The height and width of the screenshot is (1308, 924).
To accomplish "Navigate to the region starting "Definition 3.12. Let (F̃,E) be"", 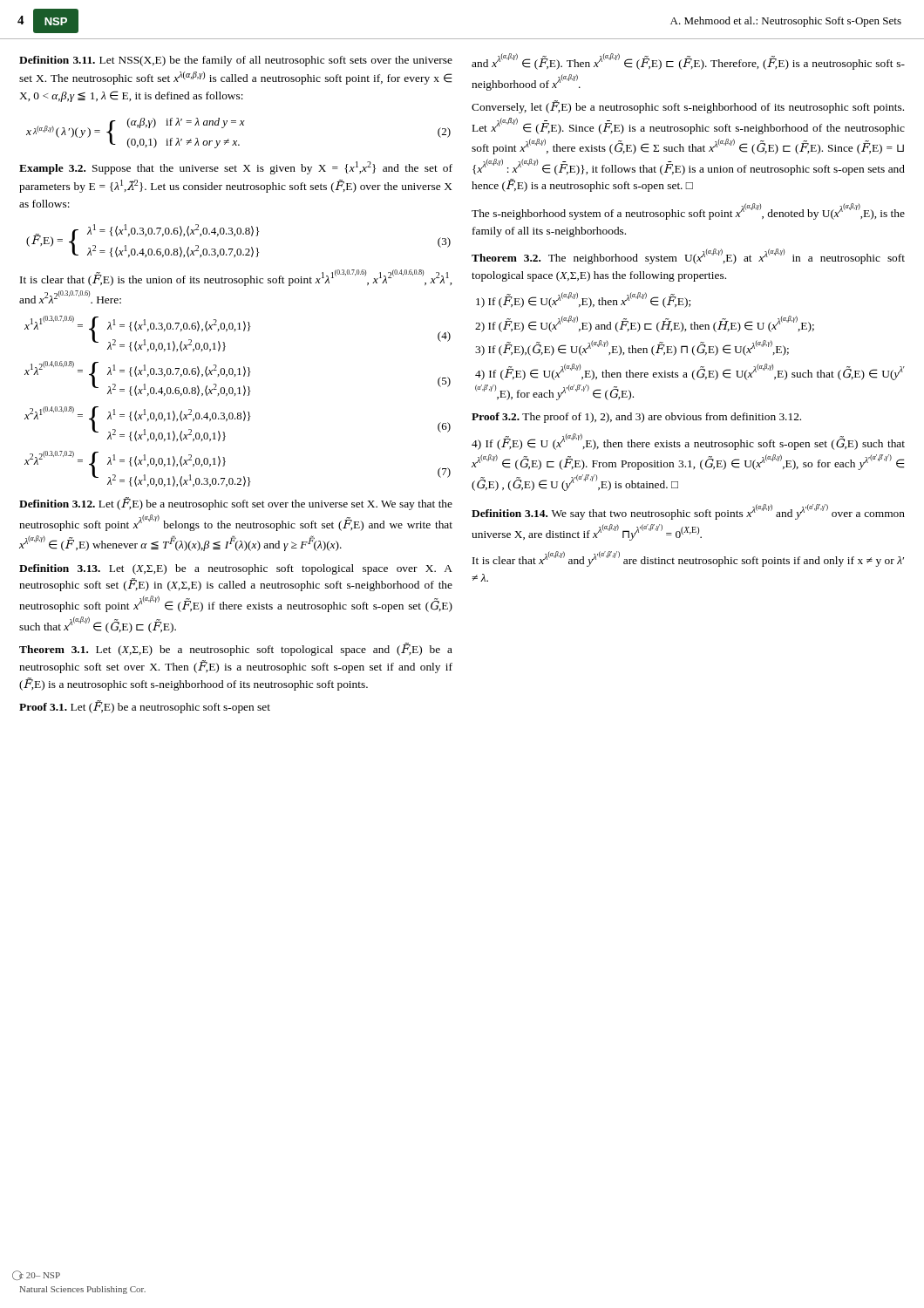I will (x=236, y=524).
